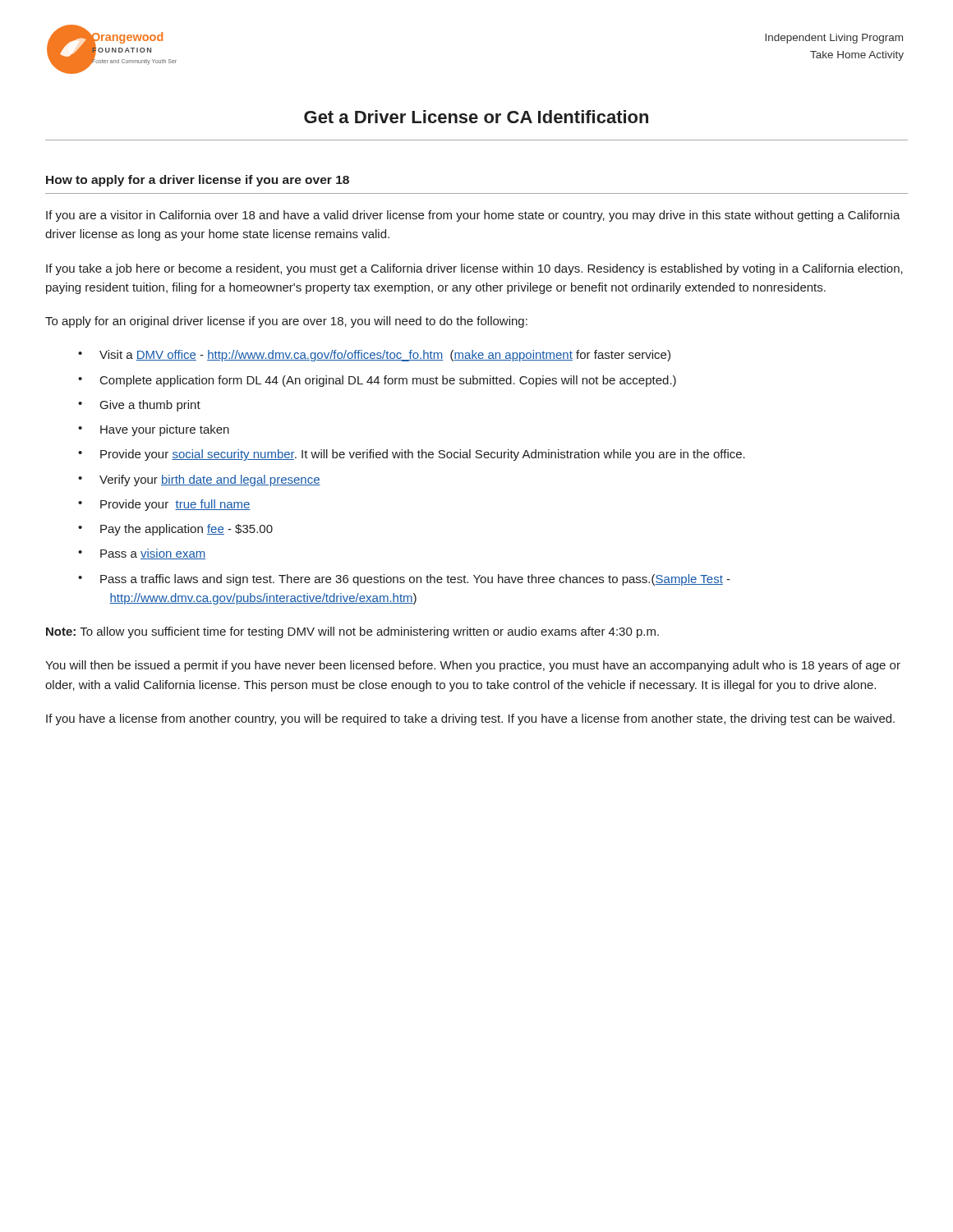Point to the text starting "• Have your picture"
This screenshot has height=1232, width=953.
[x=154, y=430]
